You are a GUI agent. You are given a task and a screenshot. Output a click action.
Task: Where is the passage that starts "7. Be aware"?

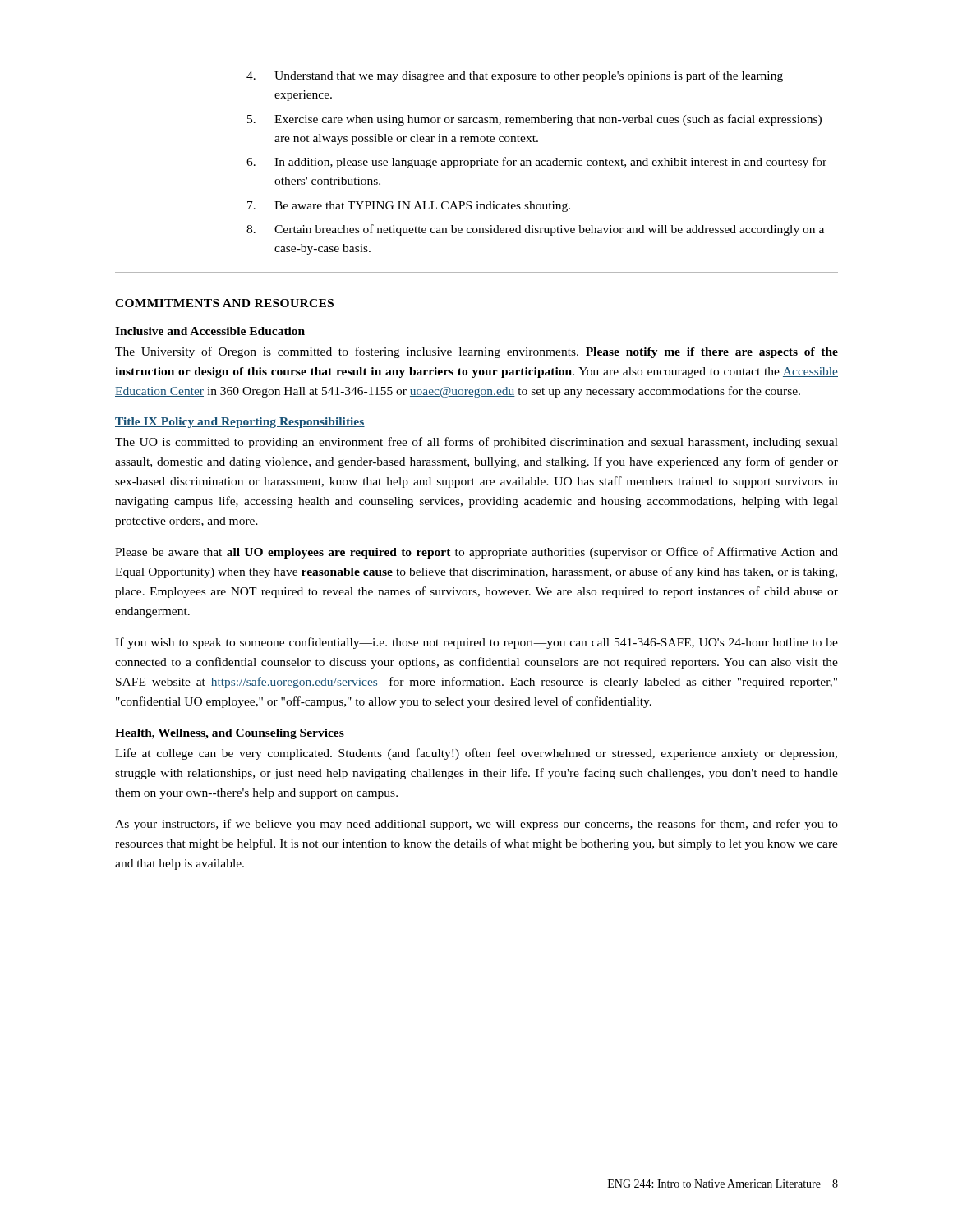pyautogui.click(x=409, y=205)
